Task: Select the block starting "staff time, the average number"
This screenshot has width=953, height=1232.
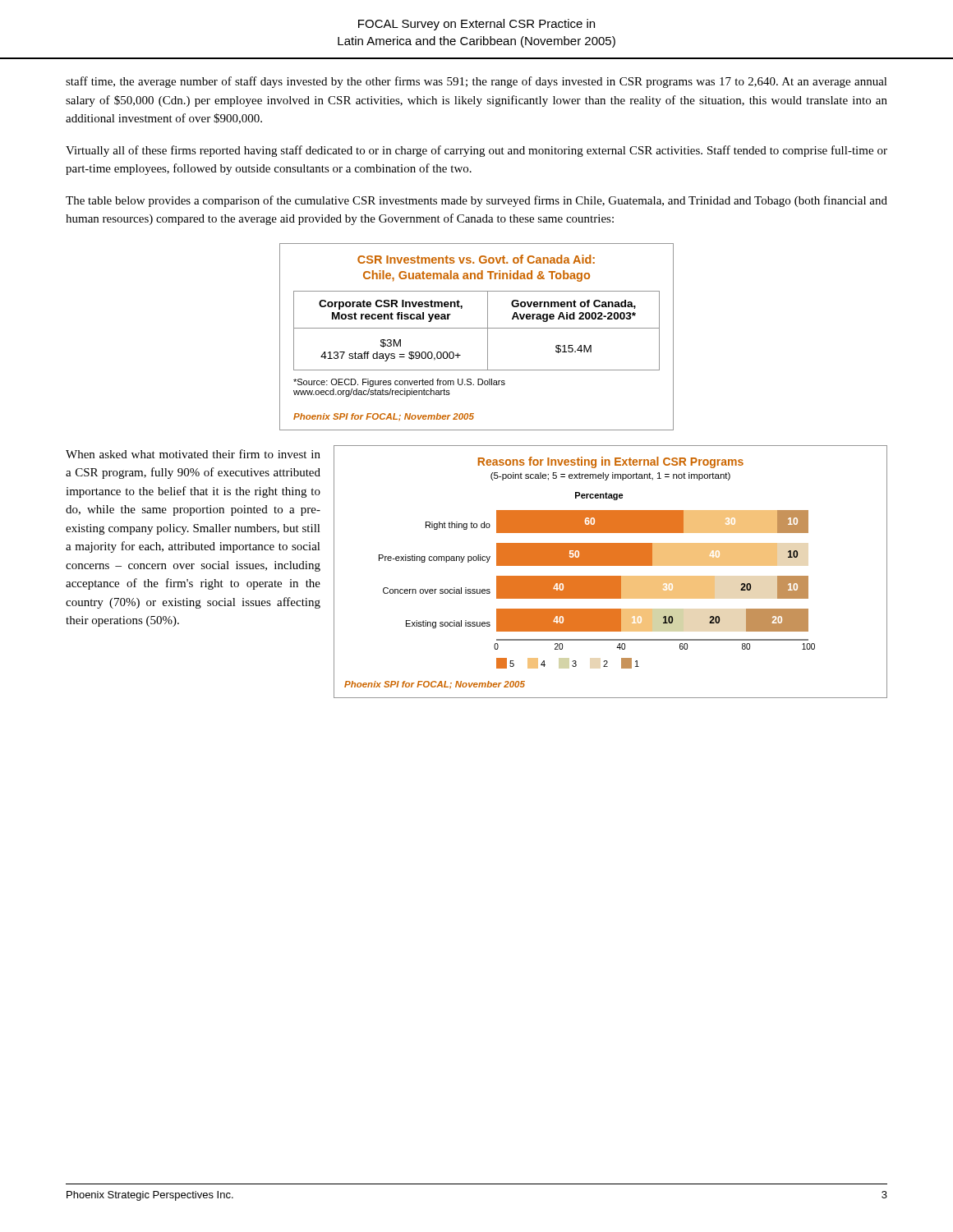Action: pos(476,100)
